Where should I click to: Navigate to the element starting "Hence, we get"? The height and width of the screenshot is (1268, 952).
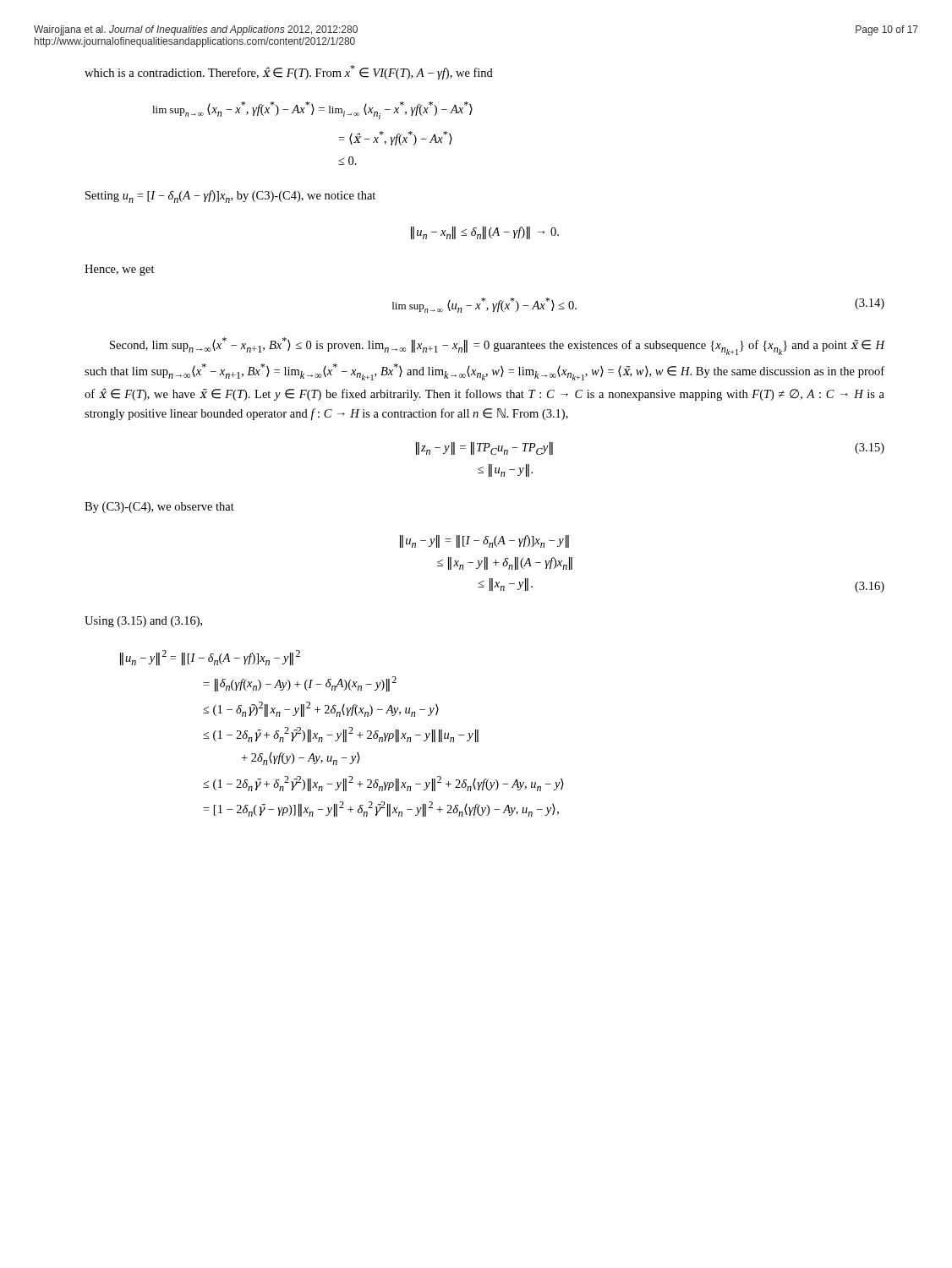tap(119, 269)
